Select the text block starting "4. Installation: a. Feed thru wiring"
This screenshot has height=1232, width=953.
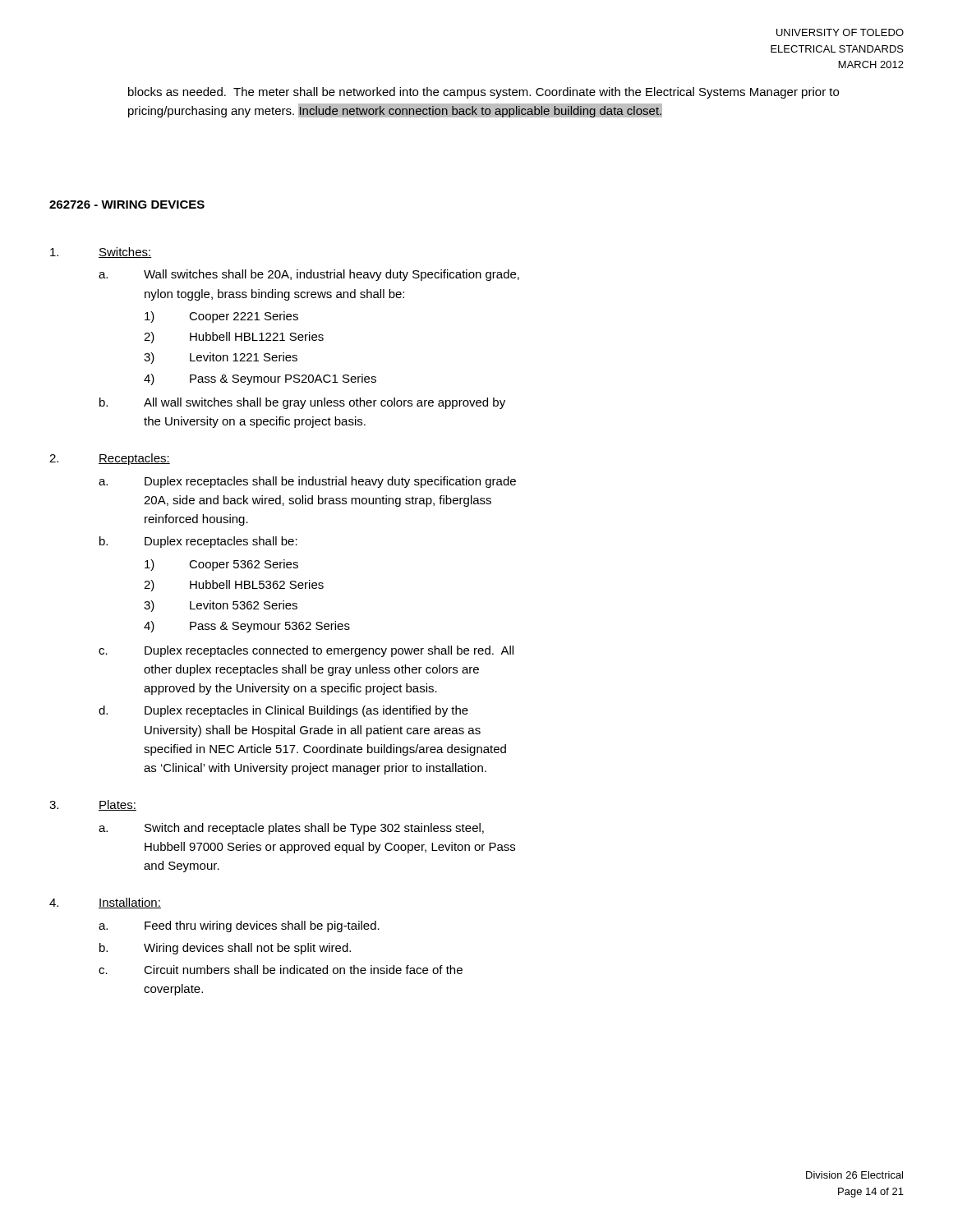[105, 903]
